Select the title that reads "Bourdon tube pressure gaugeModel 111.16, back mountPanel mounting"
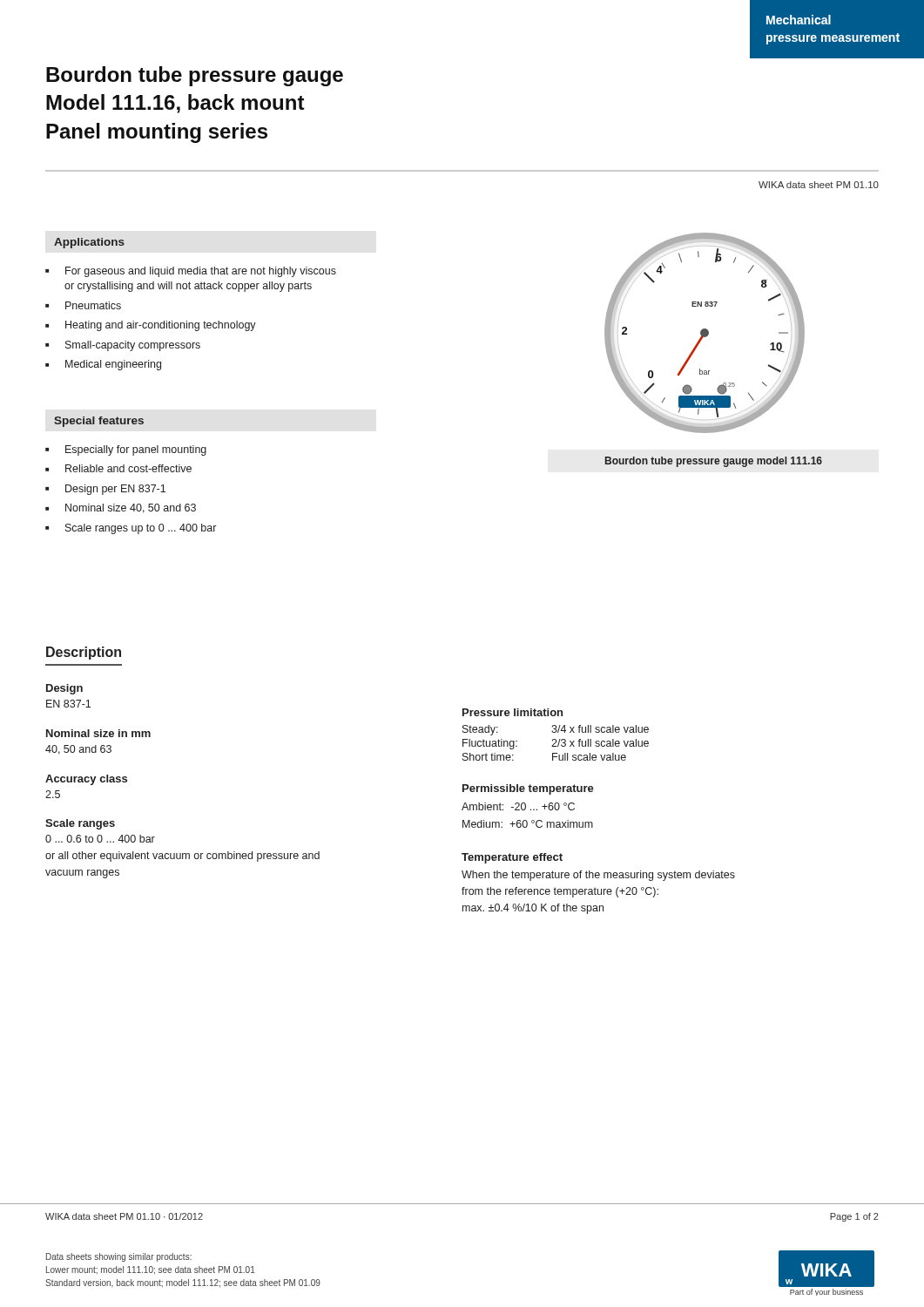The image size is (924, 1307). [x=289, y=103]
